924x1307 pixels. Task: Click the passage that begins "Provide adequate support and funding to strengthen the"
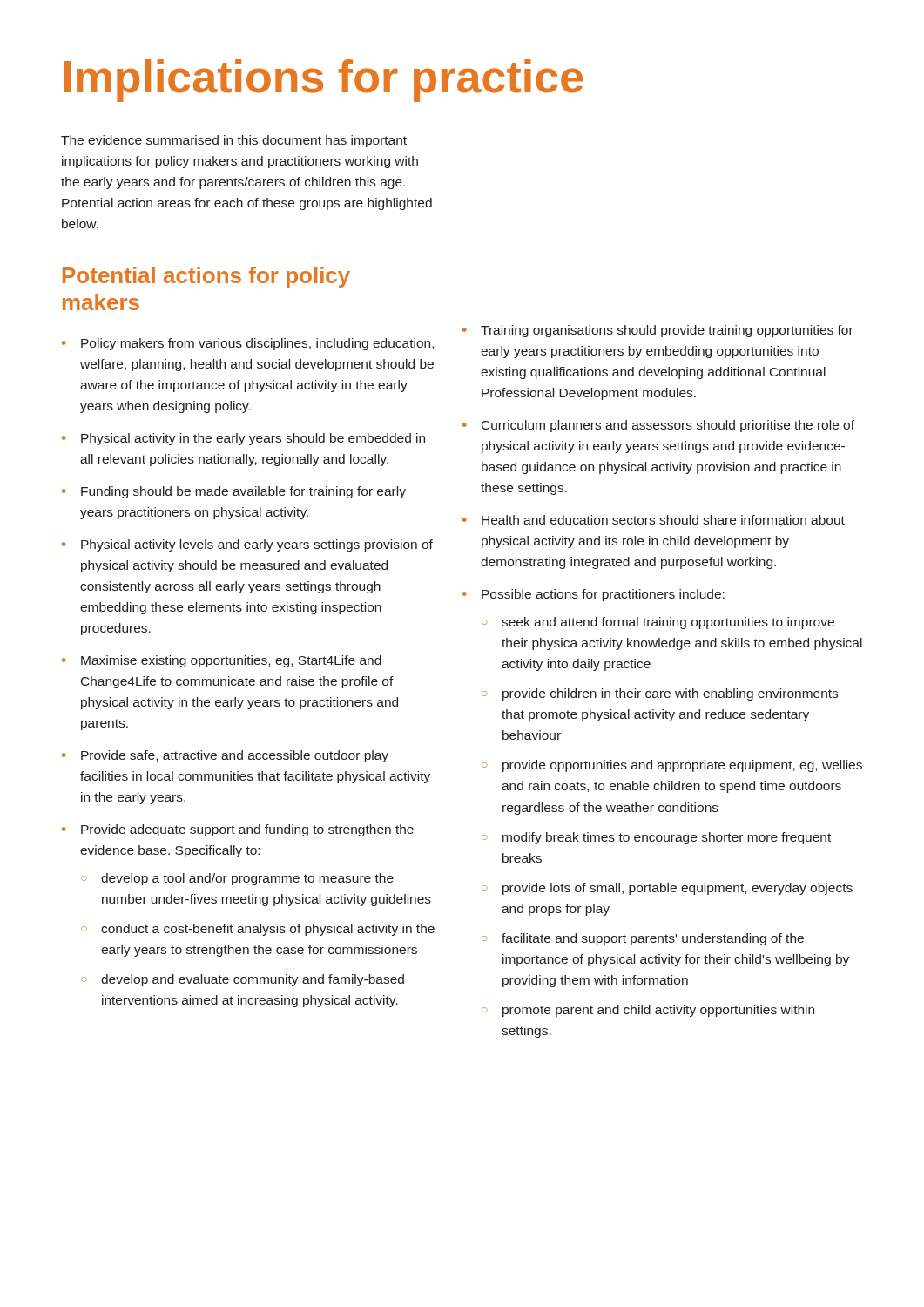tap(258, 916)
